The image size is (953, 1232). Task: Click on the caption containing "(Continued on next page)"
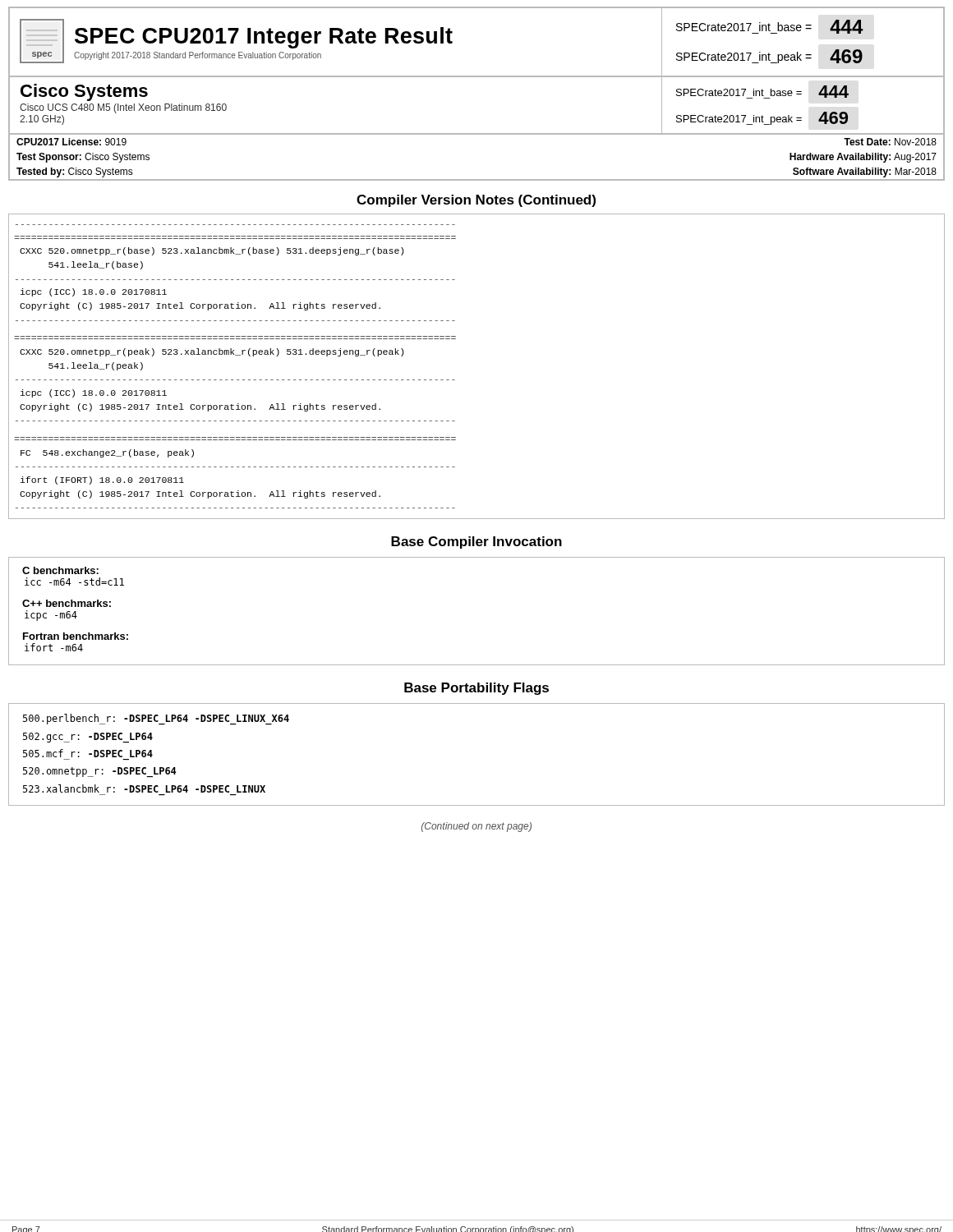click(476, 826)
